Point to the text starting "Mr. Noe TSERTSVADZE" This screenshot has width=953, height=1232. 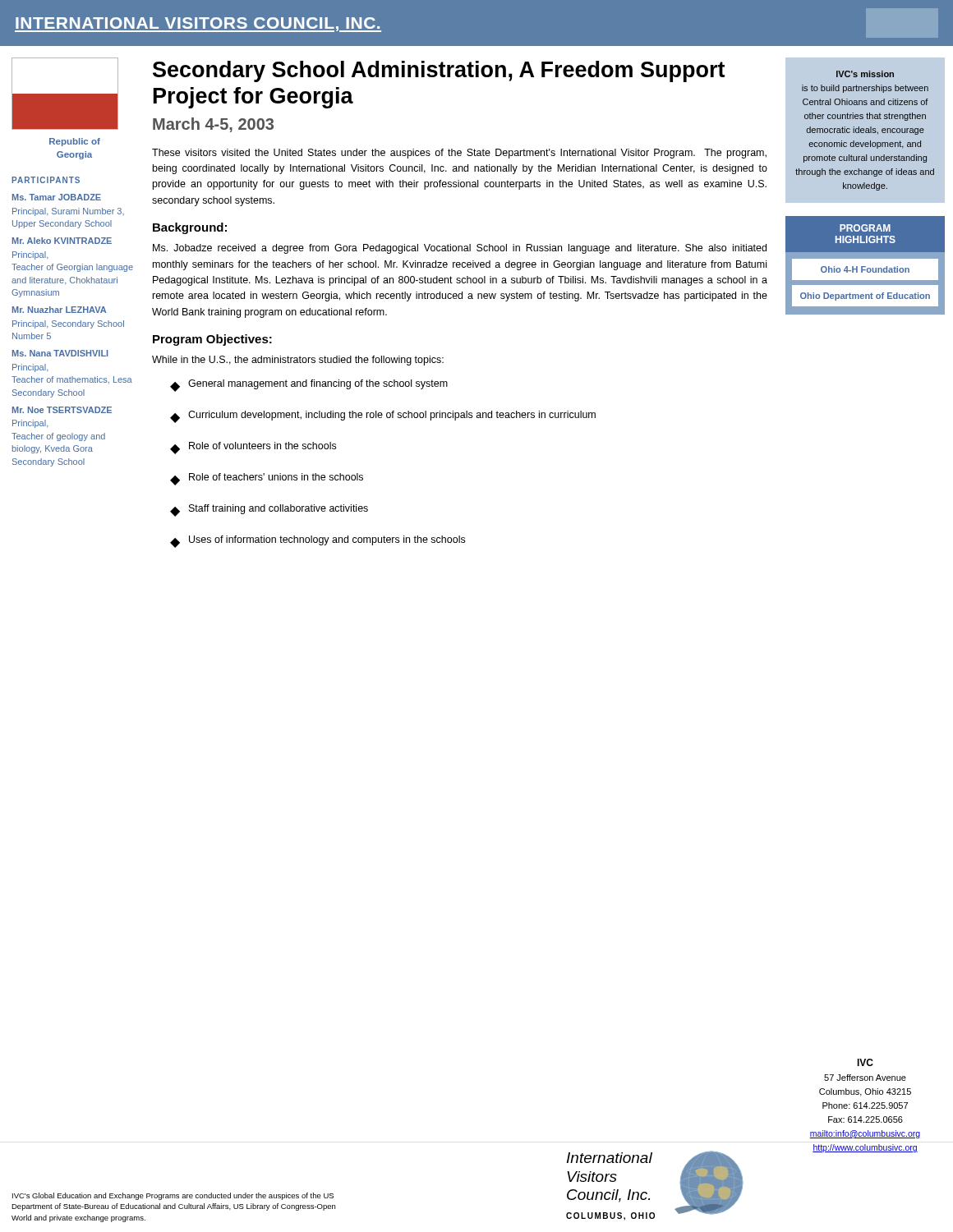(x=74, y=435)
